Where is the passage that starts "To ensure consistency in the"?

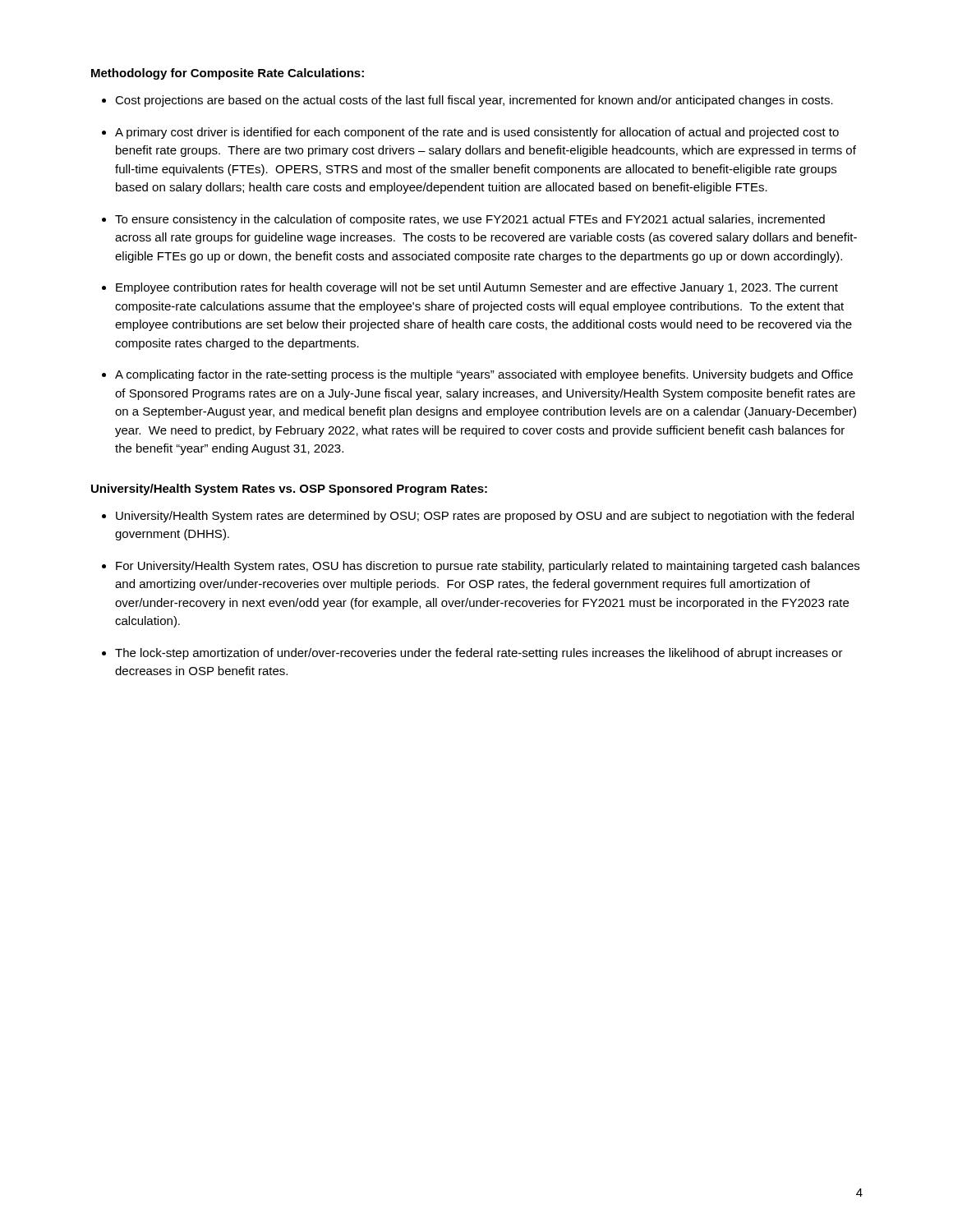(489, 238)
